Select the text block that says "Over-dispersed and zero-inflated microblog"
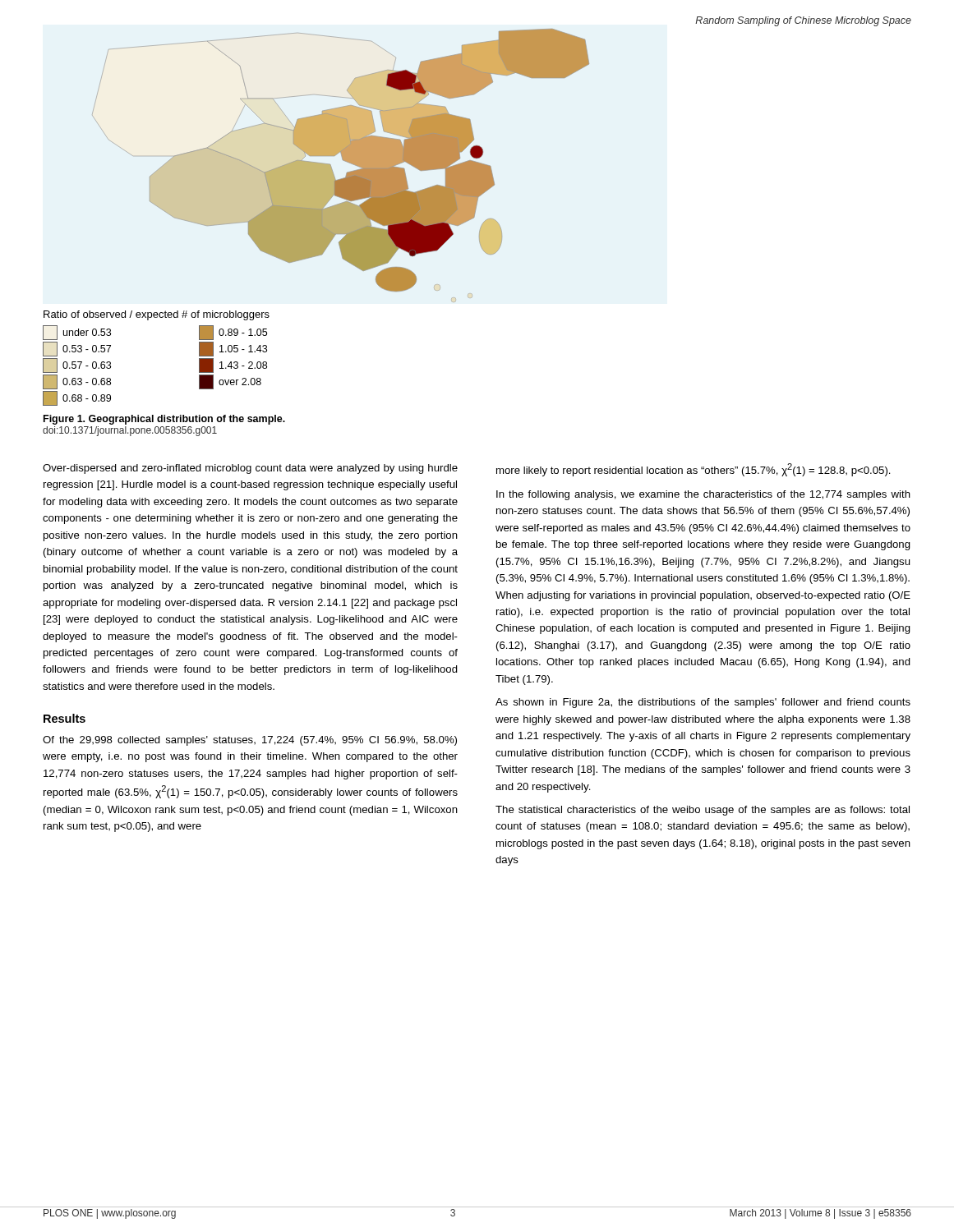Screen dimensions: 1232x954 tap(250, 577)
